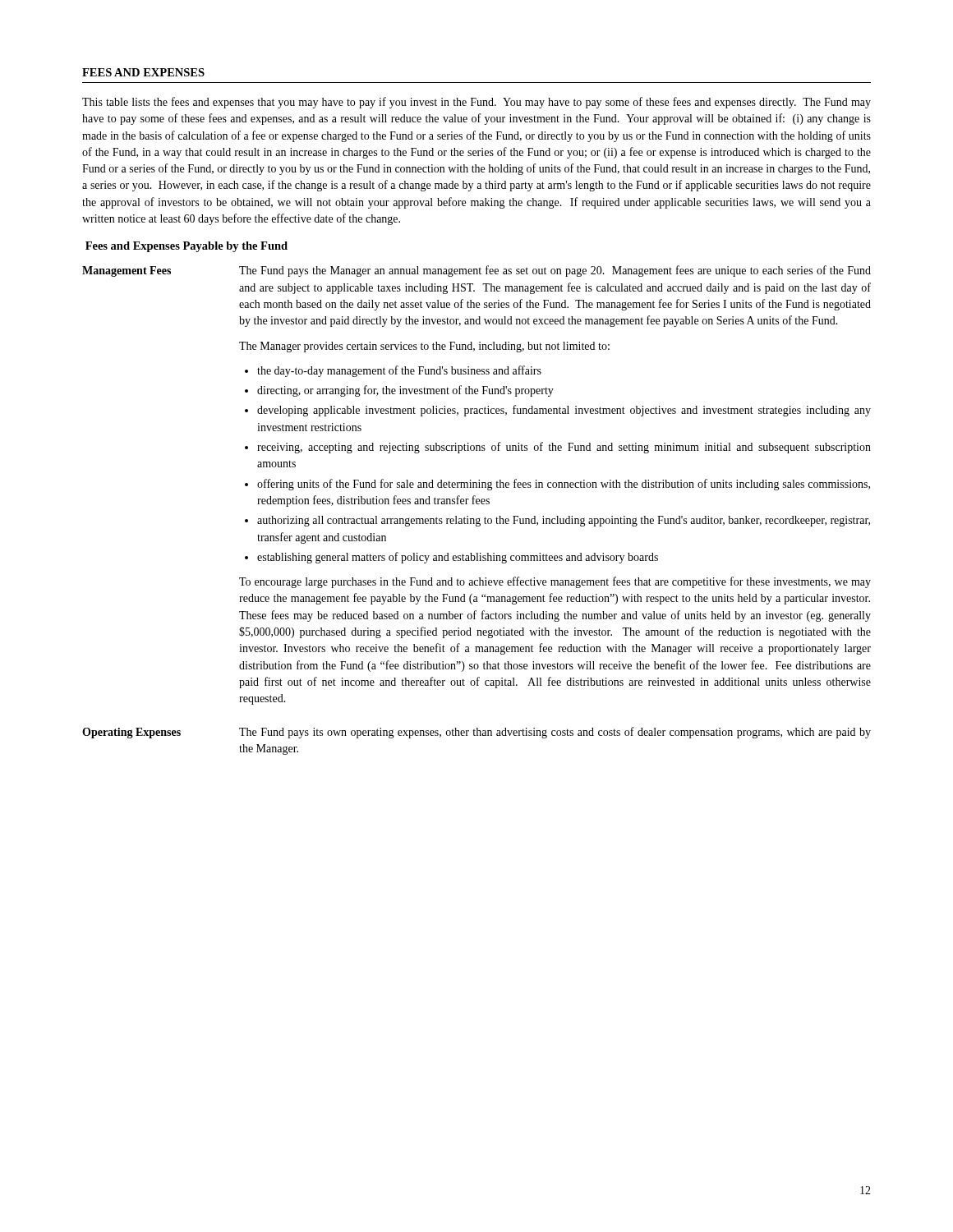Screen dimensions: 1232x953
Task: Point to the text block starting "authorizing all contractual arrangements relating to the Fund,"
Action: tap(564, 529)
